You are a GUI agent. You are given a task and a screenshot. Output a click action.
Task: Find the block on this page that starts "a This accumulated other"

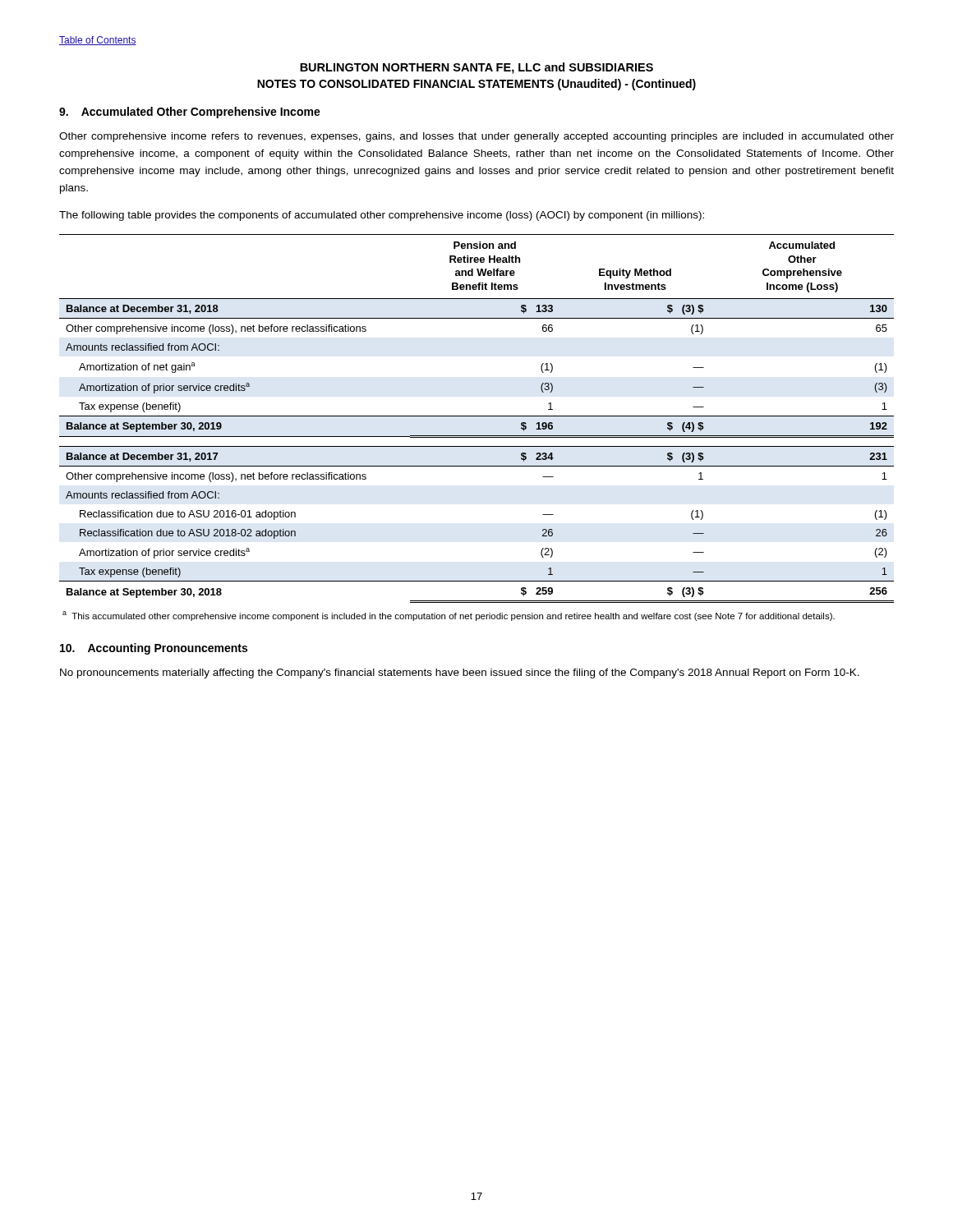click(449, 615)
